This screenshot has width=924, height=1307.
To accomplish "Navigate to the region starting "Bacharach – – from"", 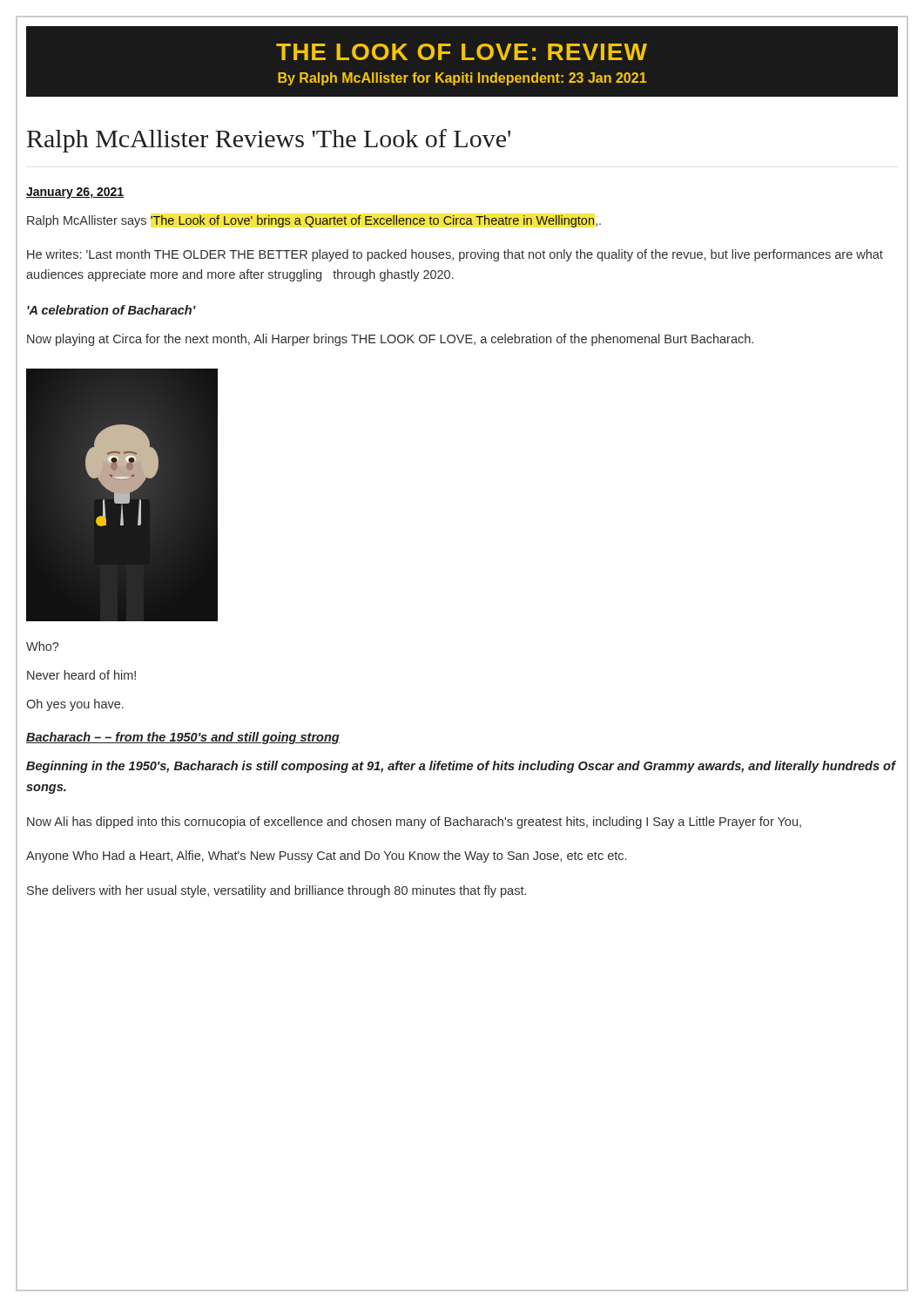I will tap(183, 737).
